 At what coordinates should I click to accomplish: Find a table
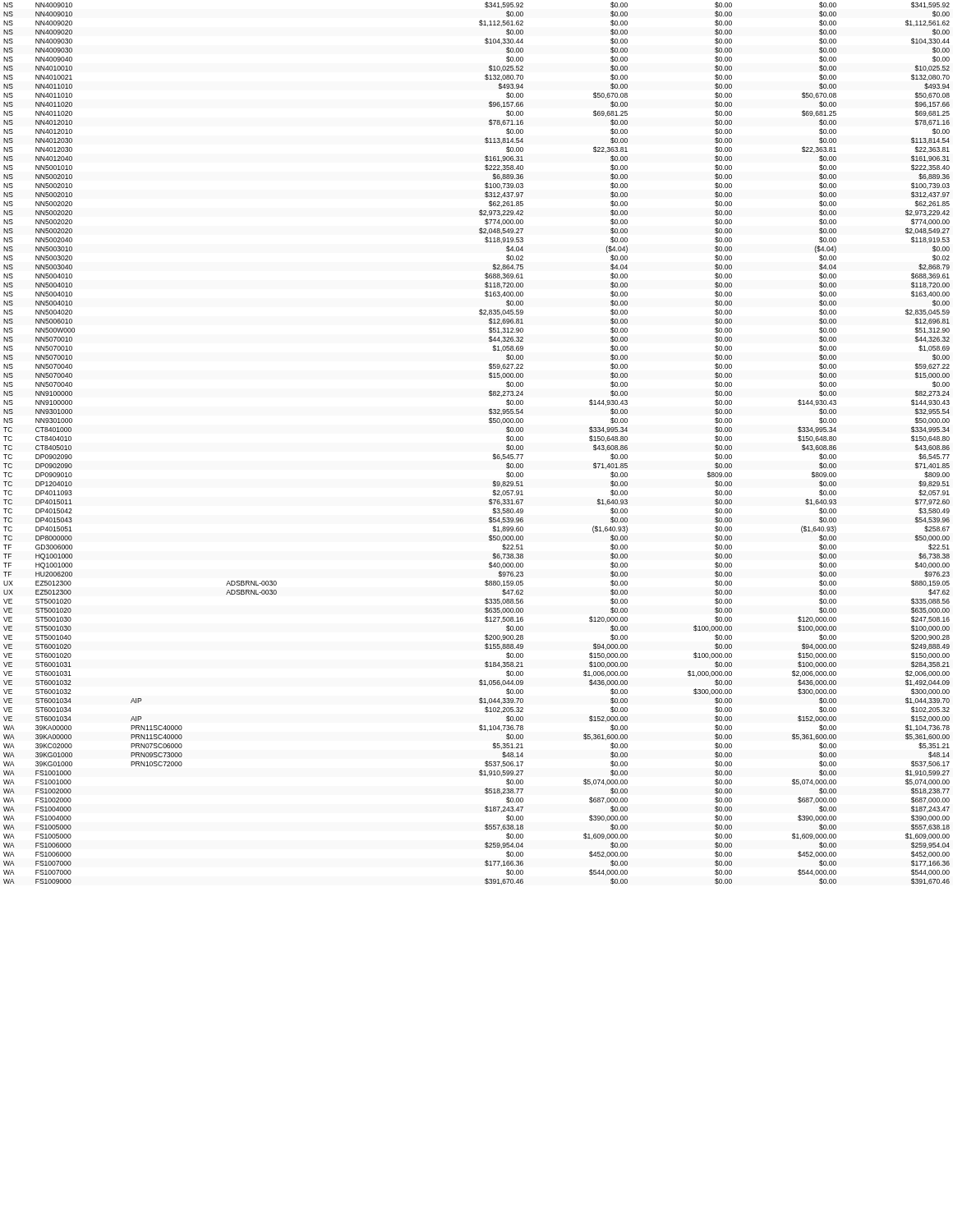pos(476,443)
